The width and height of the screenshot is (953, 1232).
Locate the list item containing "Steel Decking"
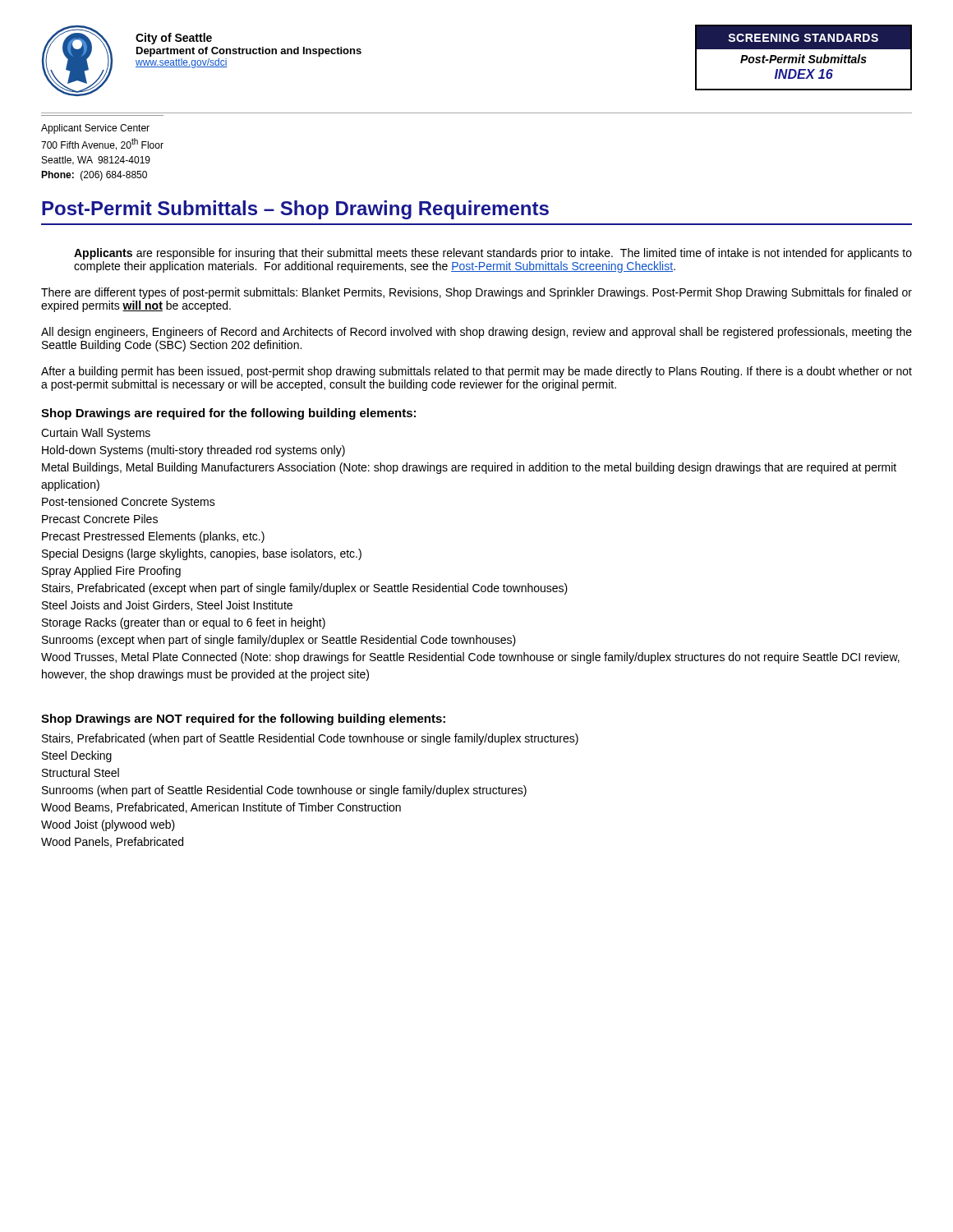point(77,756)
